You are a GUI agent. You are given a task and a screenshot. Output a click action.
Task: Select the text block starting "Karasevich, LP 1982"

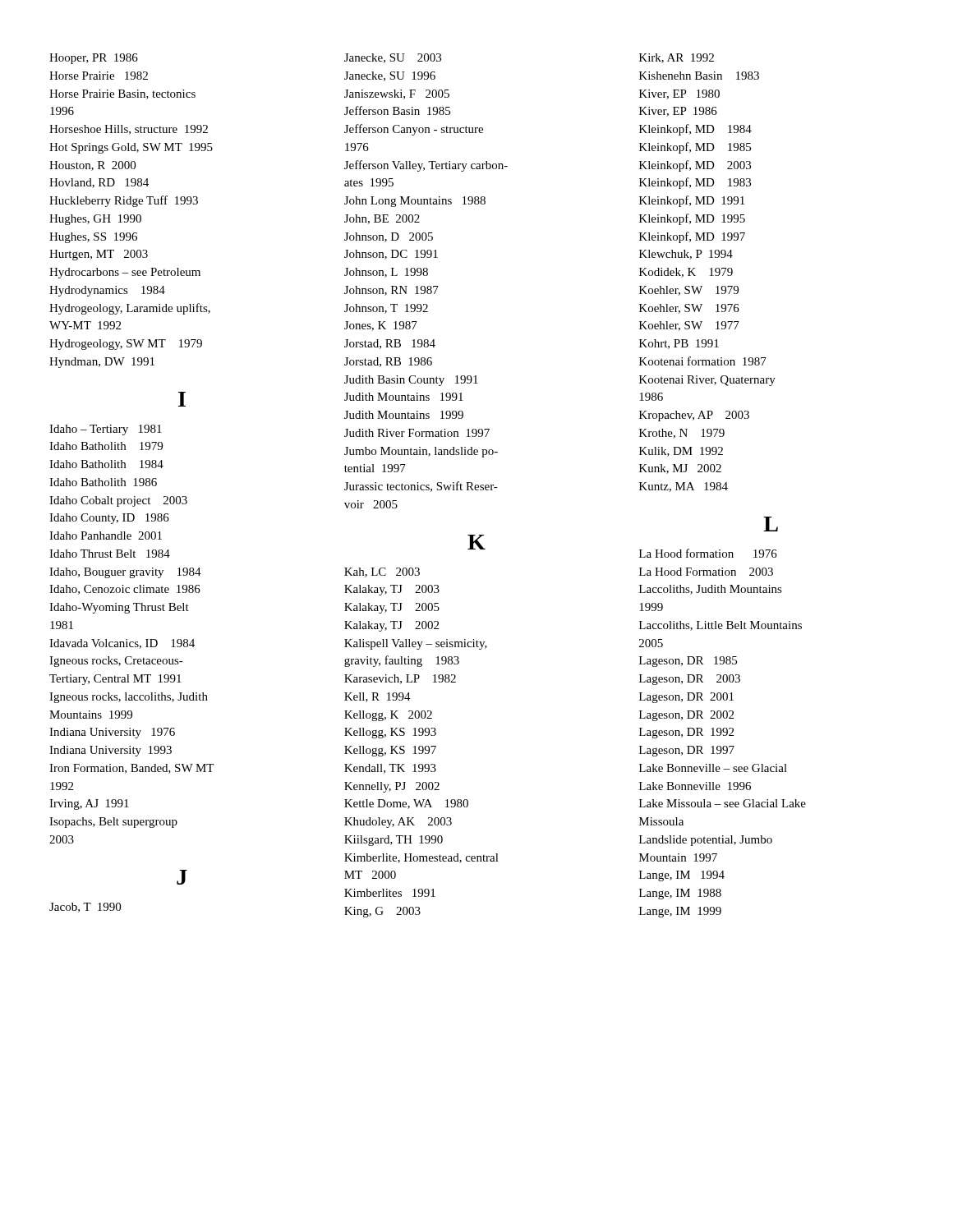(x=400, y=678)
